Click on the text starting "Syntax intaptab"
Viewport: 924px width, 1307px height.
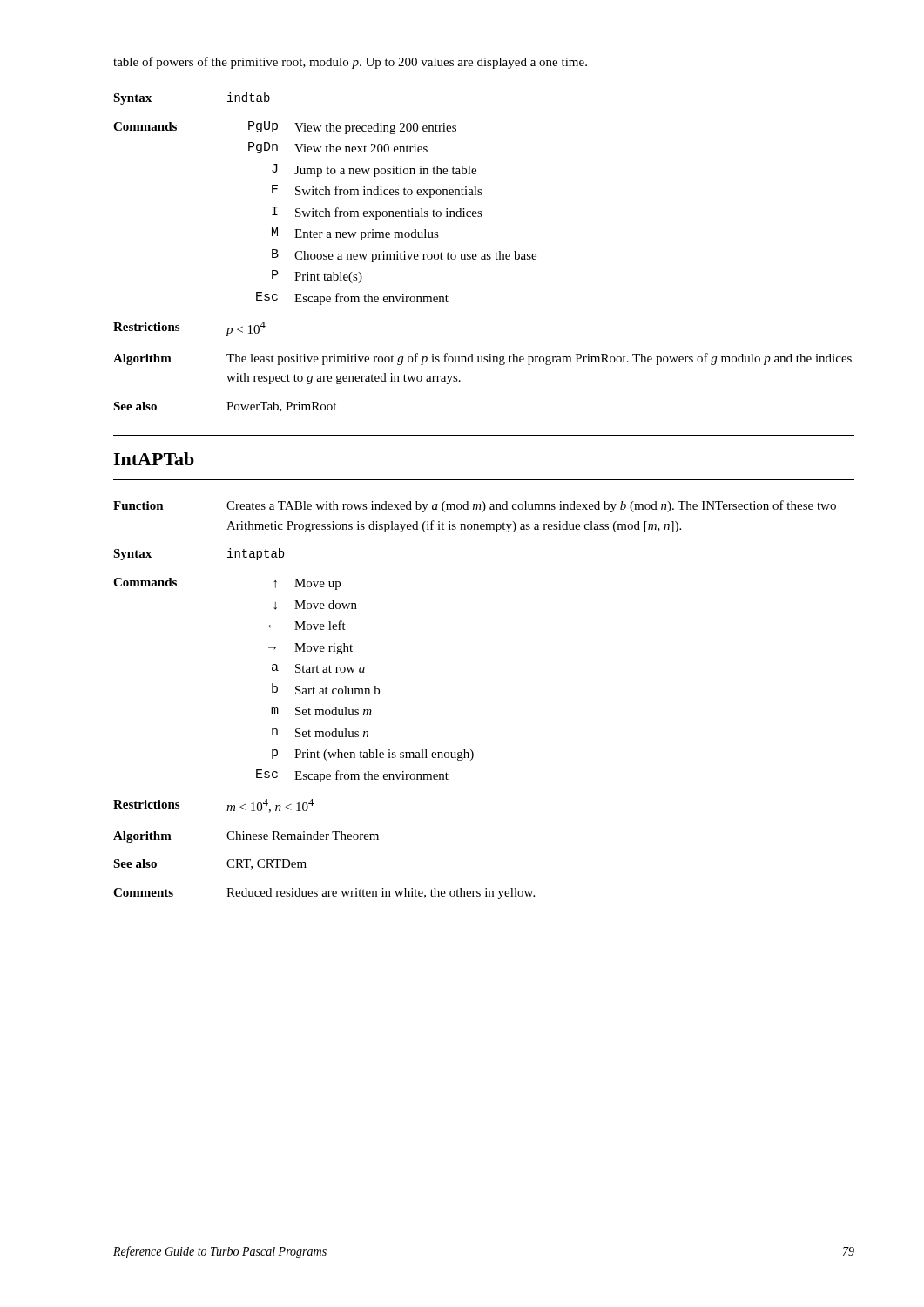tap(132, 554)
